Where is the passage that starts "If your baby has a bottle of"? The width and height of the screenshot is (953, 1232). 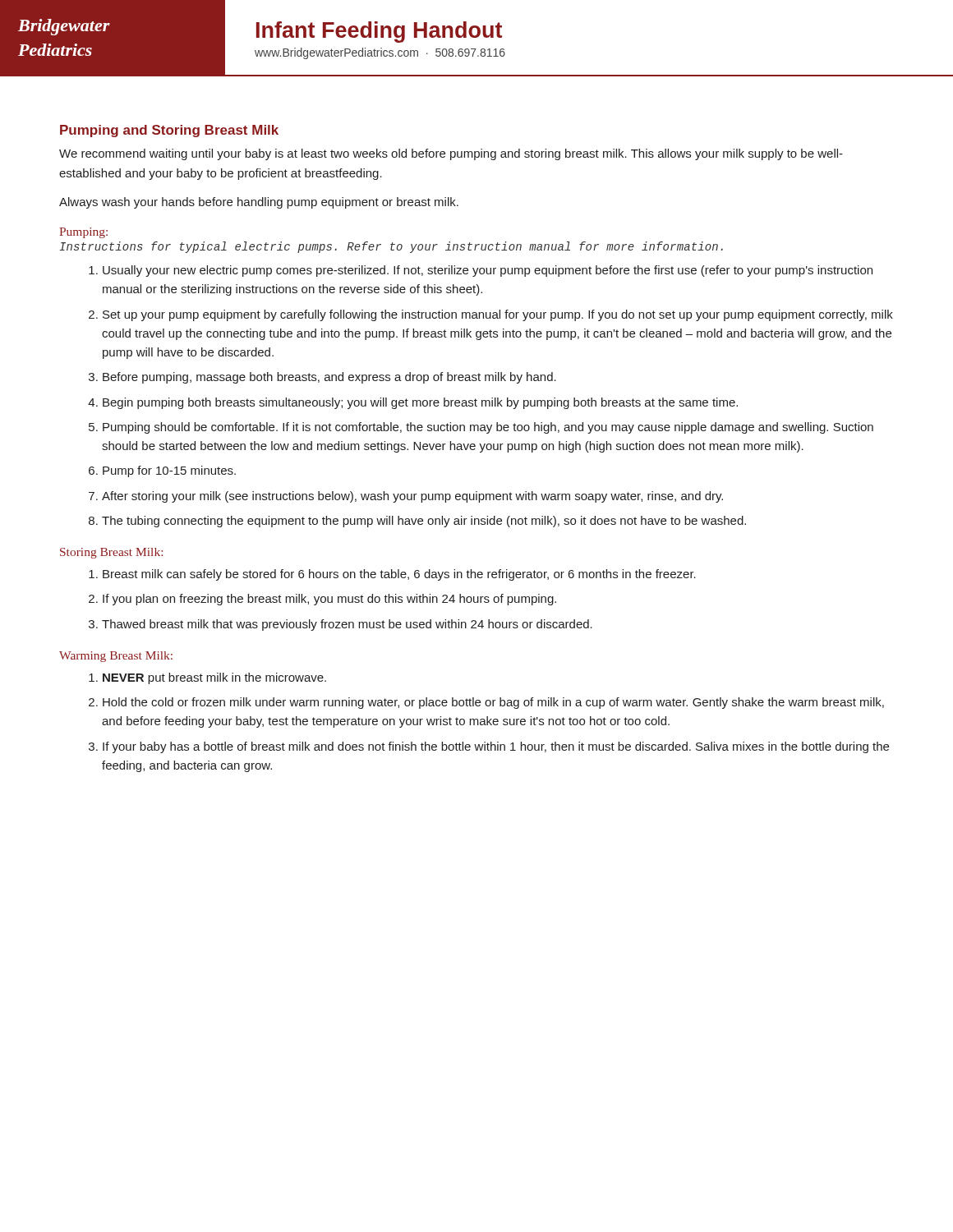coord(496,755)
